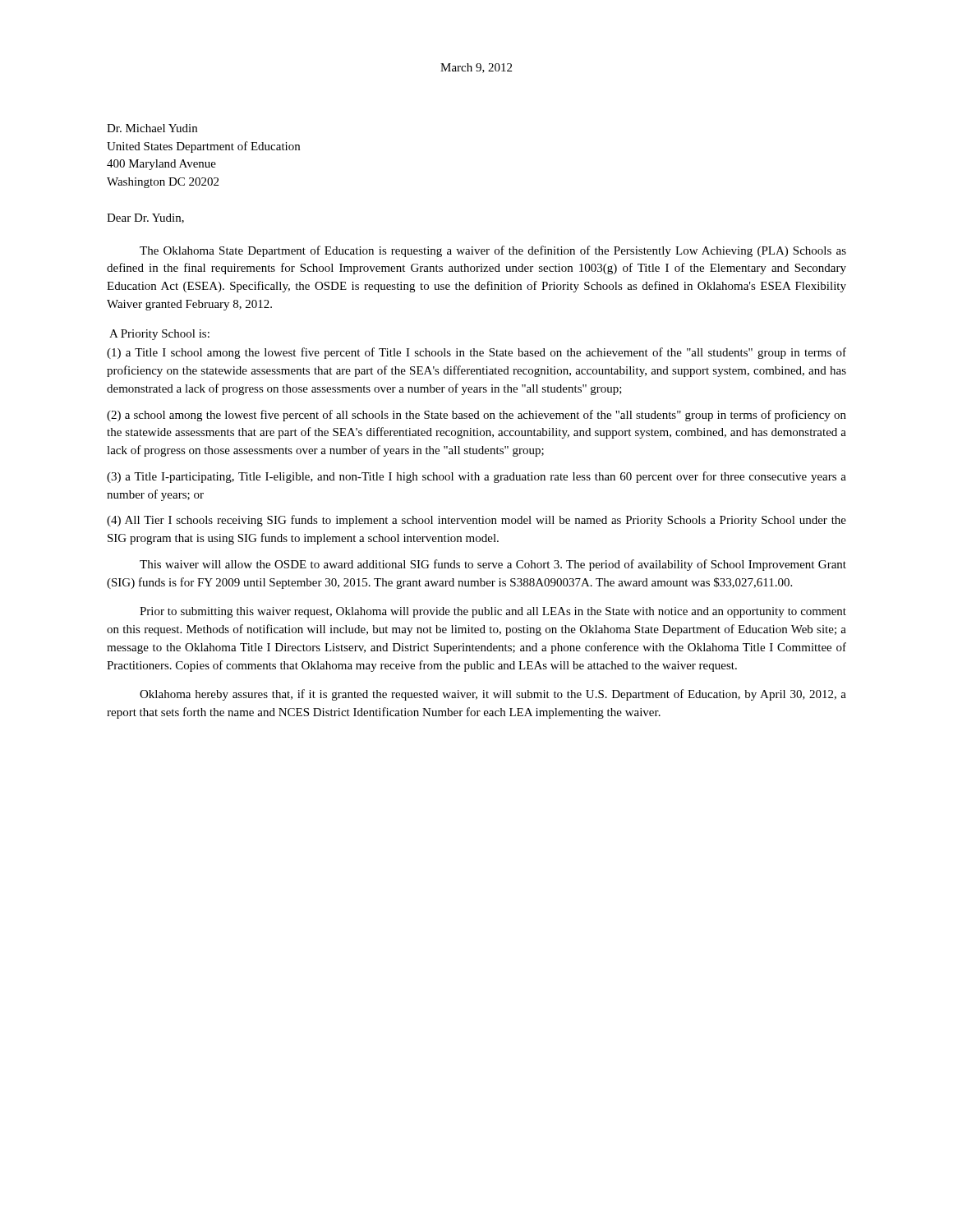Locate the list item that reads "(1) a Title I school among"
Screen dimensions: 1232x953
click(476, 370)
